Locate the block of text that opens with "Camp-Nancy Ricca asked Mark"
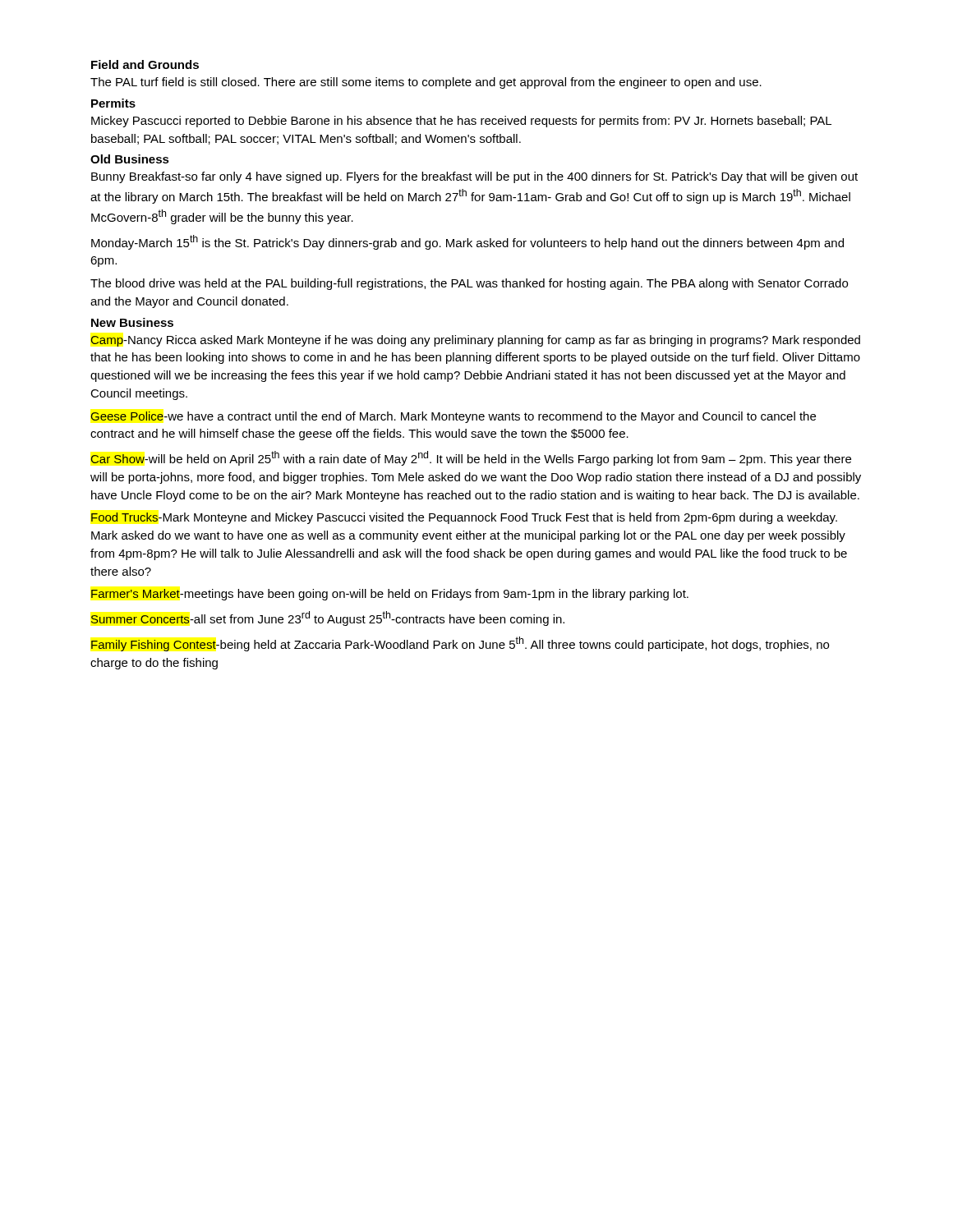Viewport: 953px width, 1232px height. click(x=476, y=366)
